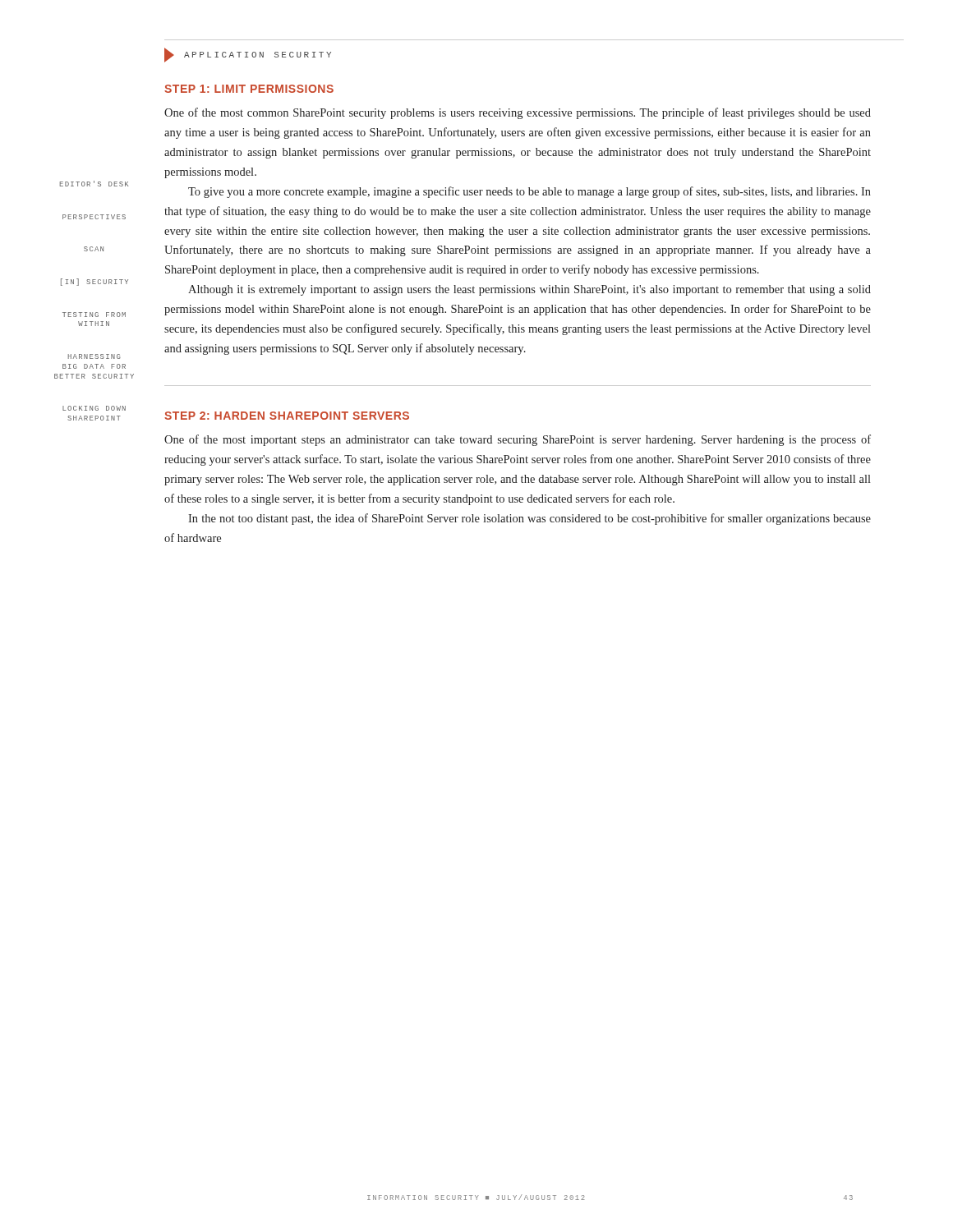Find the list item with the text "HARNESSINGBIG DATA FORBETTER SECURITY"
Image resolution: width=953 pixels, height=1232 pixels.
pos(94,367)
